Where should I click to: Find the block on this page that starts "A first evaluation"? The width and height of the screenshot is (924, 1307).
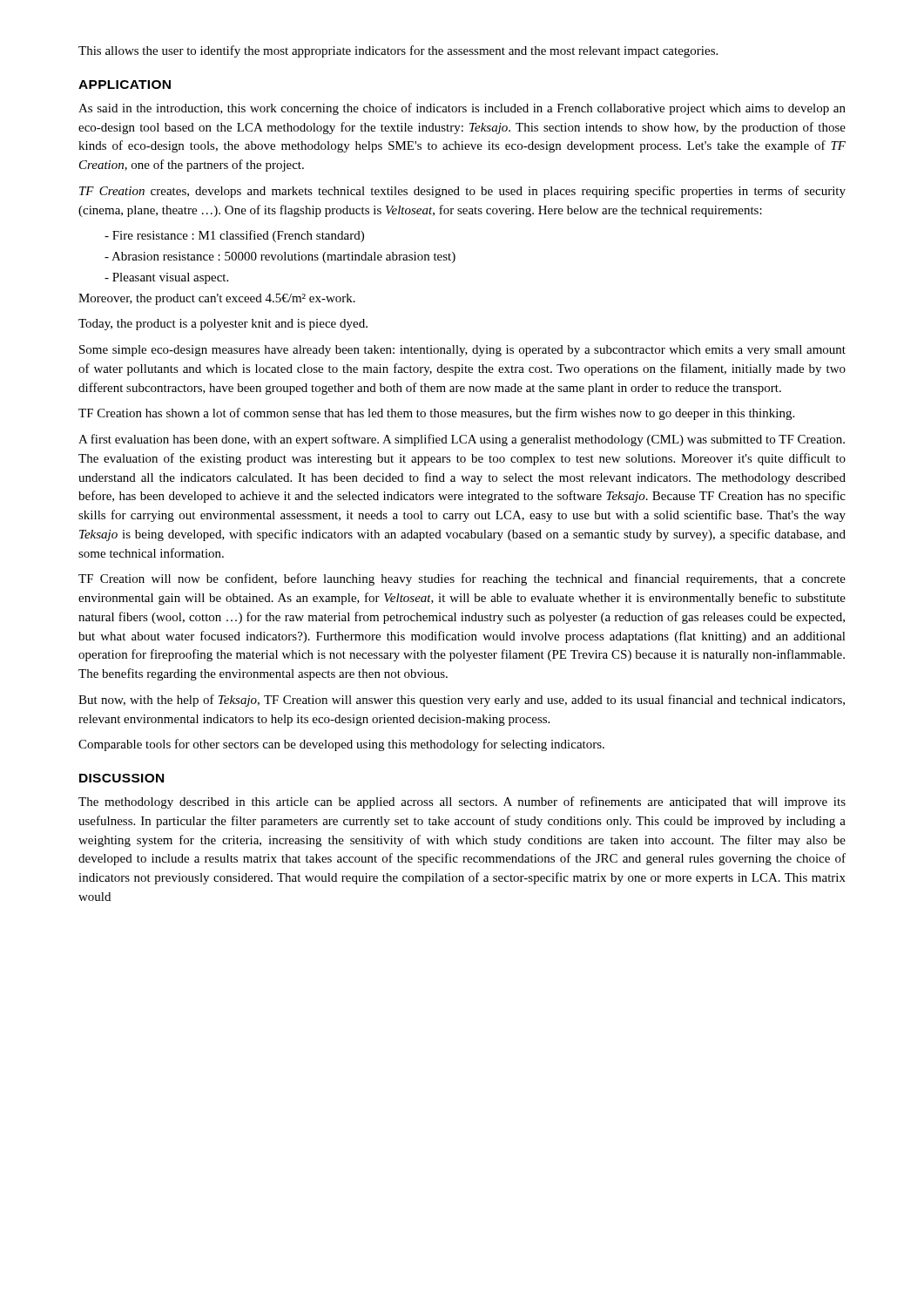pos(462,497)
